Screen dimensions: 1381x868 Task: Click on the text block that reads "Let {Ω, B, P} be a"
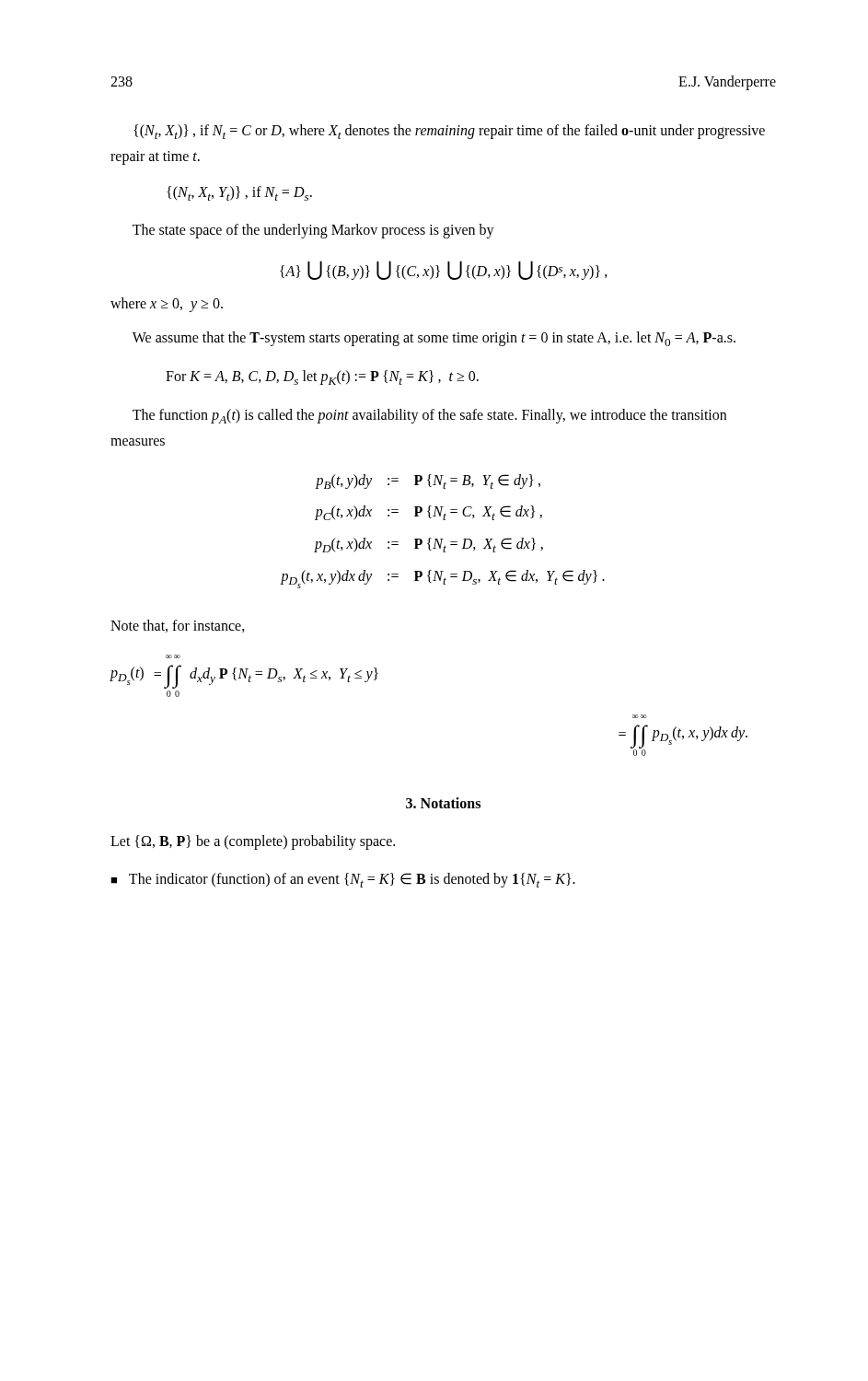pos(253,841)
